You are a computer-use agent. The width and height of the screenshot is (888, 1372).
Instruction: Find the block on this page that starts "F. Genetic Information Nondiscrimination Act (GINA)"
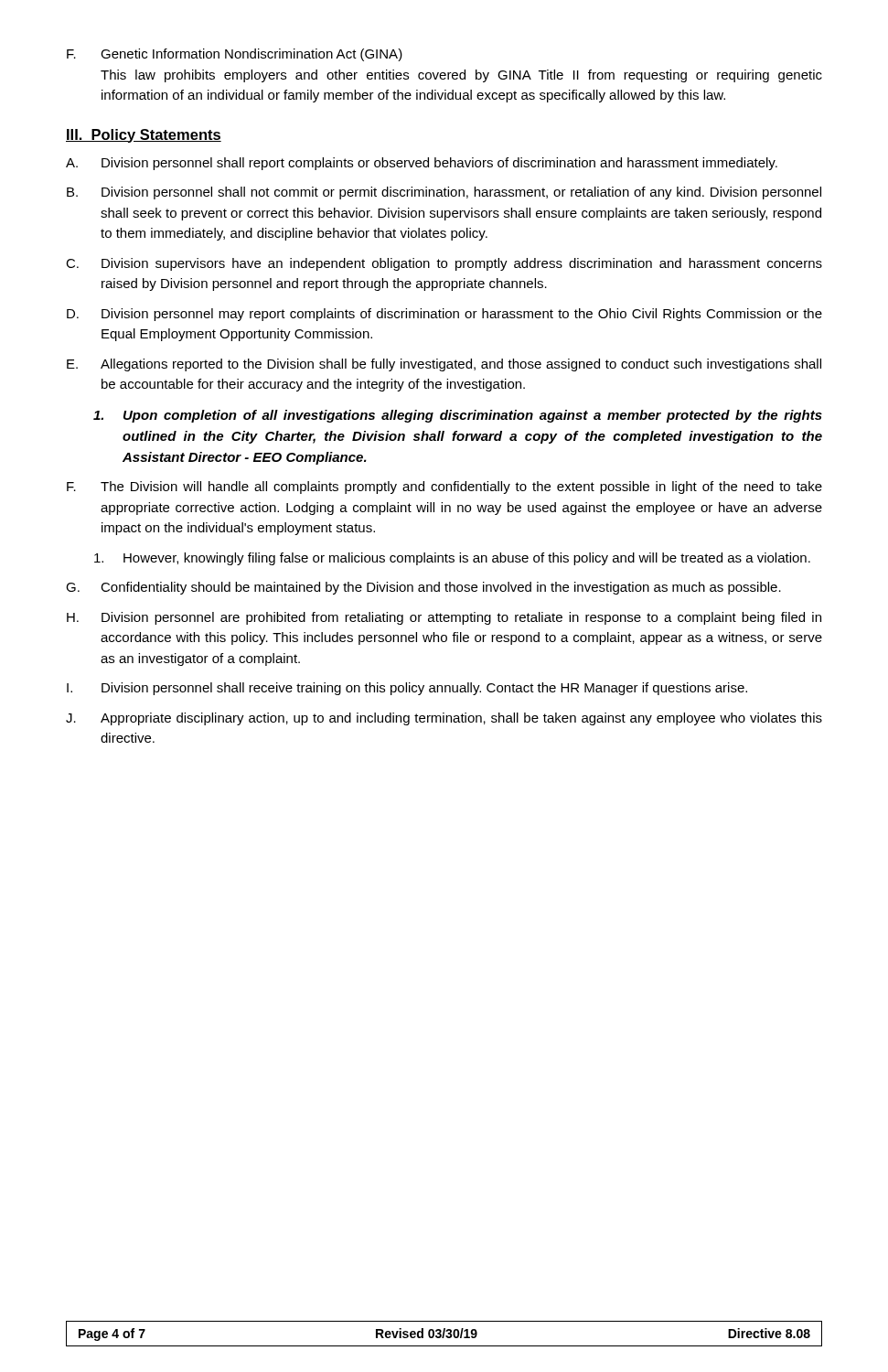pyautogui.click(x=444, y=75)
